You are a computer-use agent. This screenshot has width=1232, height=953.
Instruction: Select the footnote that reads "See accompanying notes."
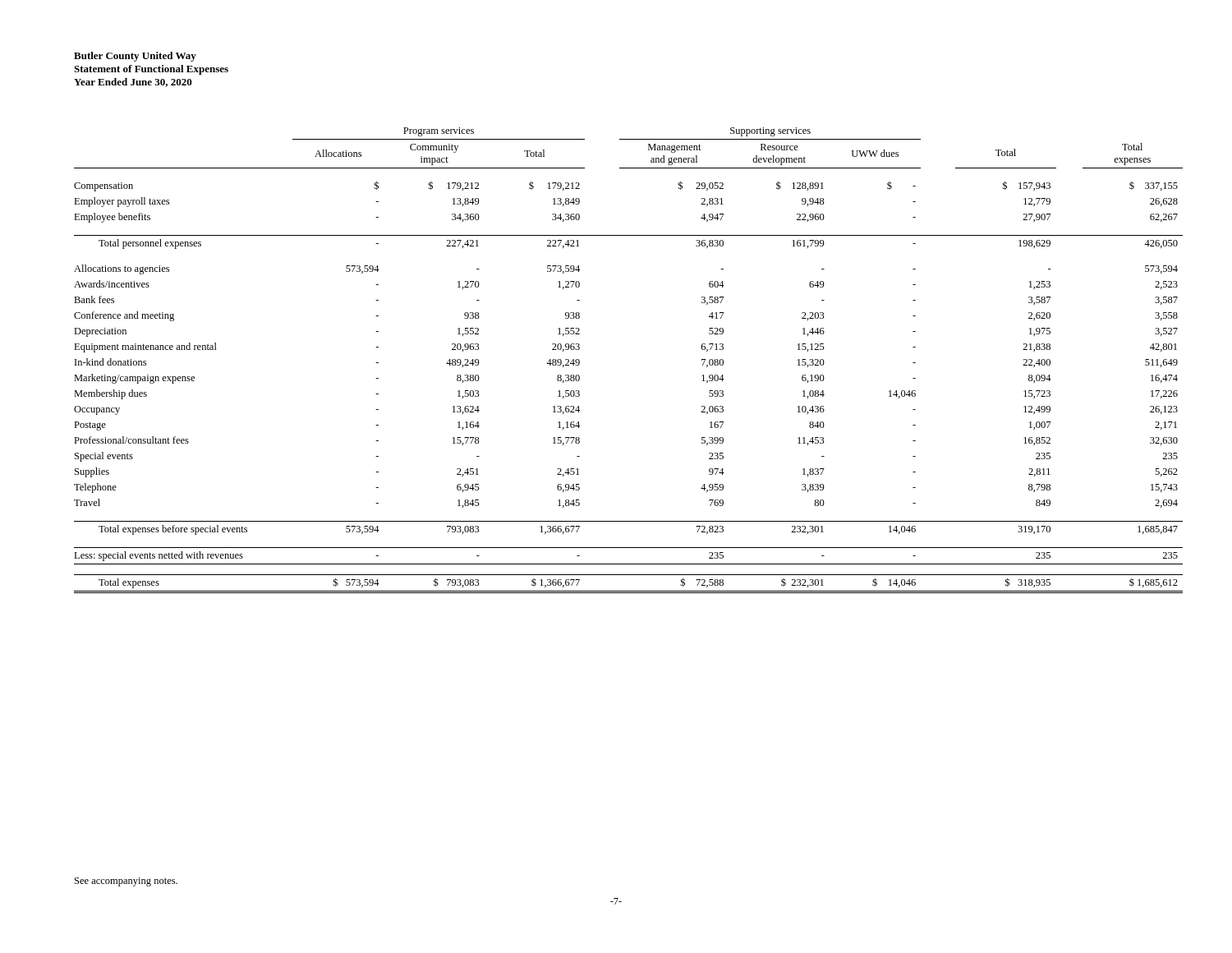pyautogui.click(x=126, y=881)
